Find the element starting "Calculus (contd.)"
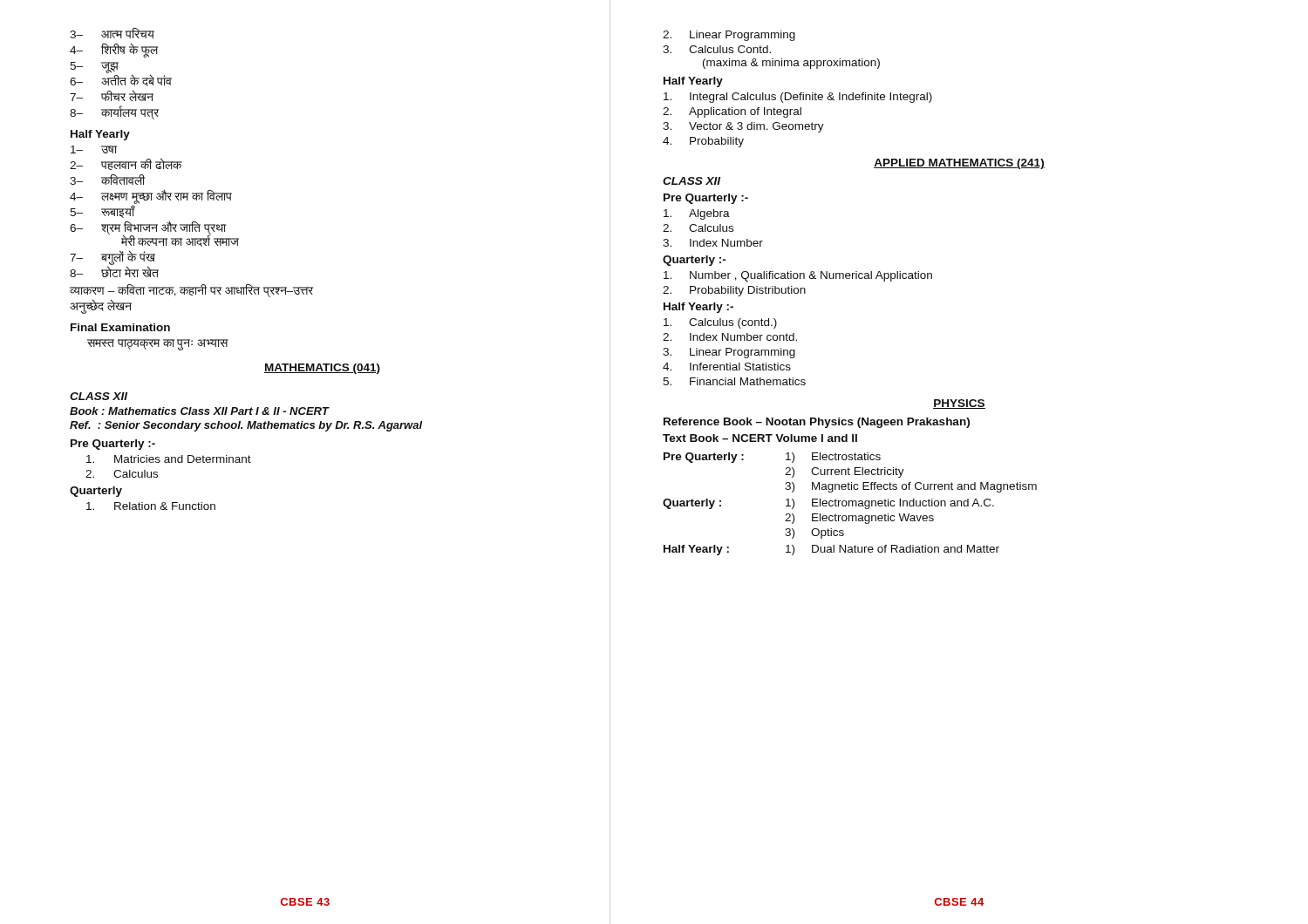This screenshot has width=1308, height=924. [x=720, y=322]
